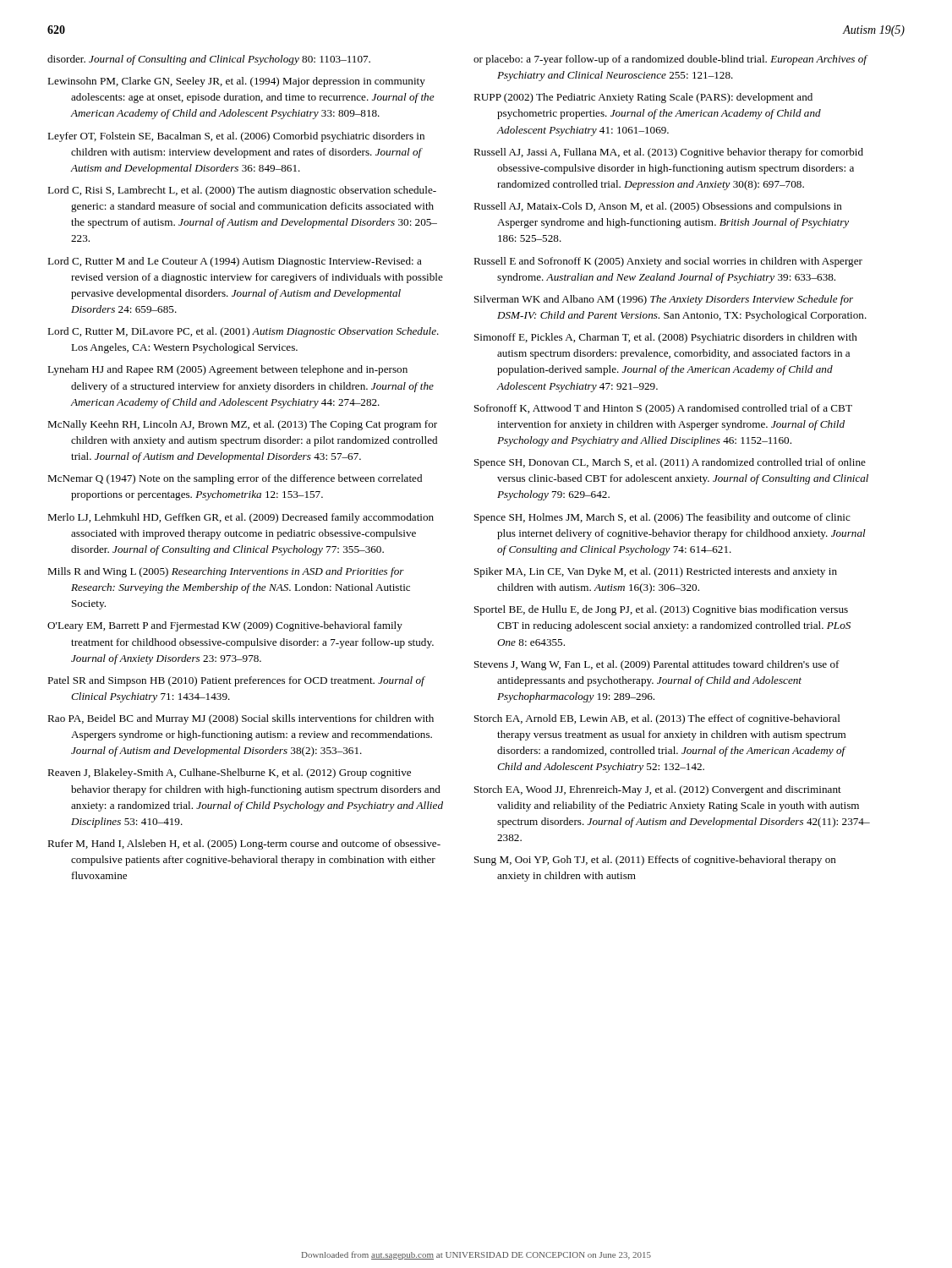Locate the passage starting "Stevens J, Wang"
The height and width of the screenshot is (1268, 952).
pos(656,680)
